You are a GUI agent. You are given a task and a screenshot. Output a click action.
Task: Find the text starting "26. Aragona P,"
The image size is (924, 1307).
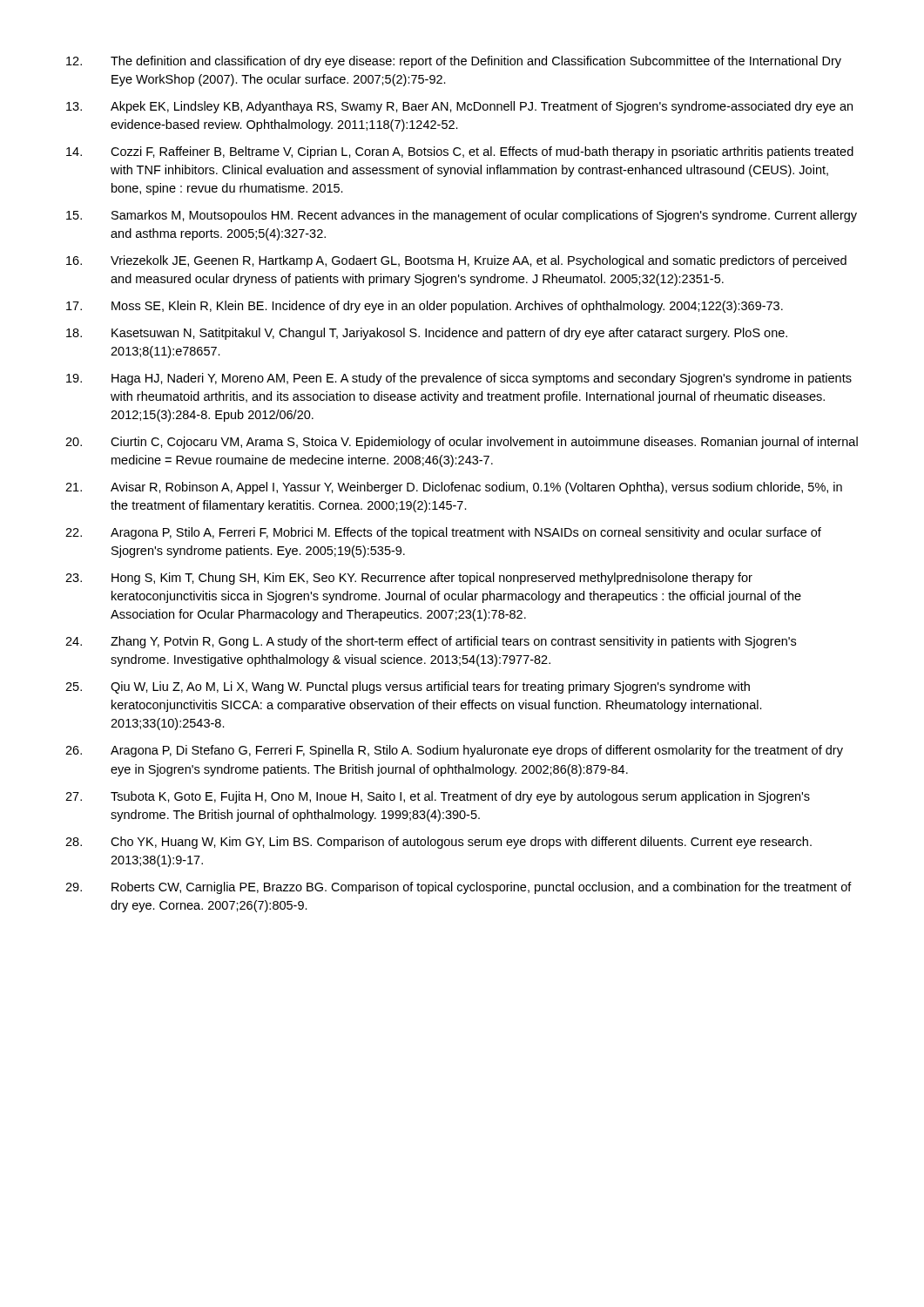462,760
